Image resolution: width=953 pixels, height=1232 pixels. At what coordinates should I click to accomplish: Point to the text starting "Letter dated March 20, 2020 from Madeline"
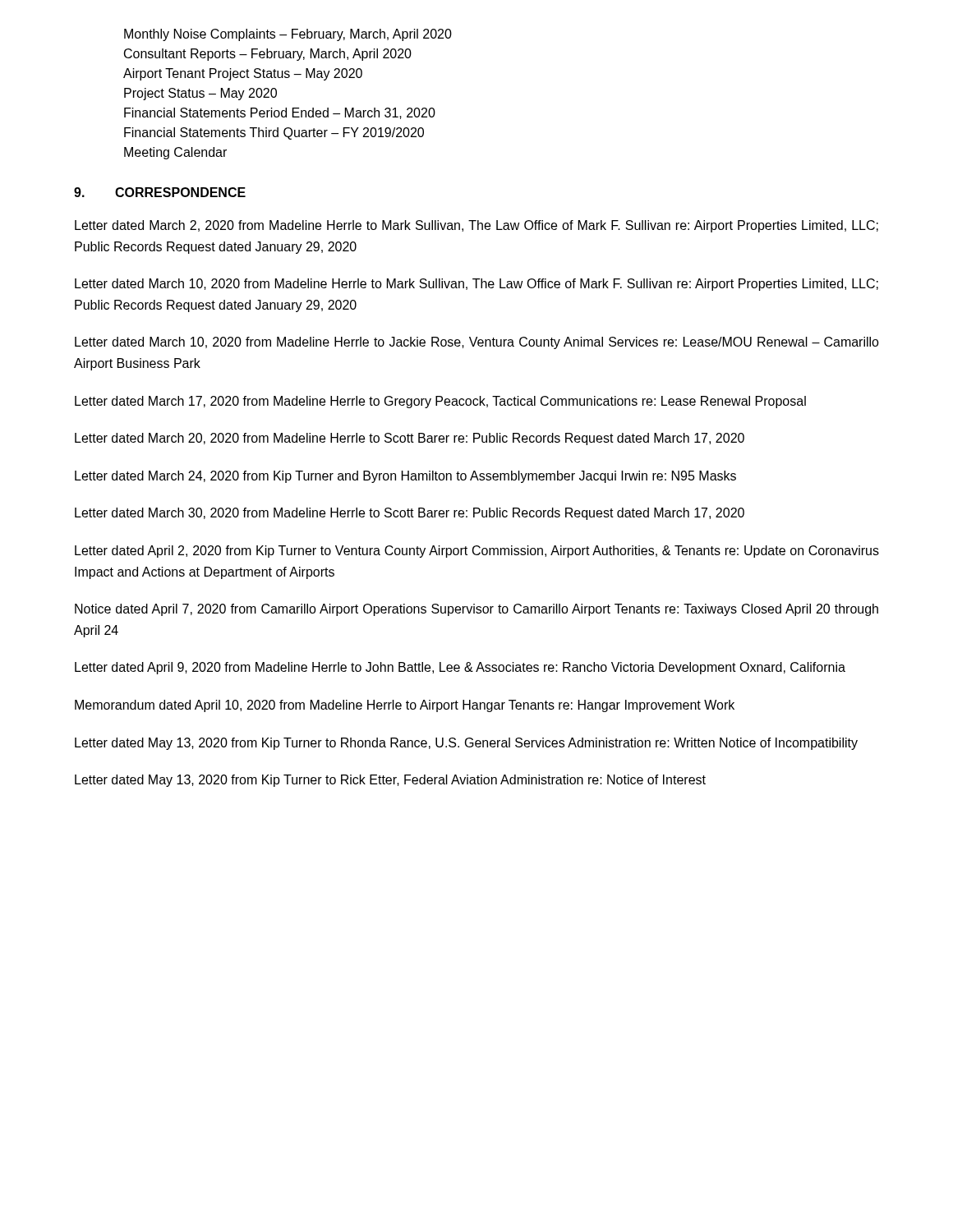(x=409, y=438)
